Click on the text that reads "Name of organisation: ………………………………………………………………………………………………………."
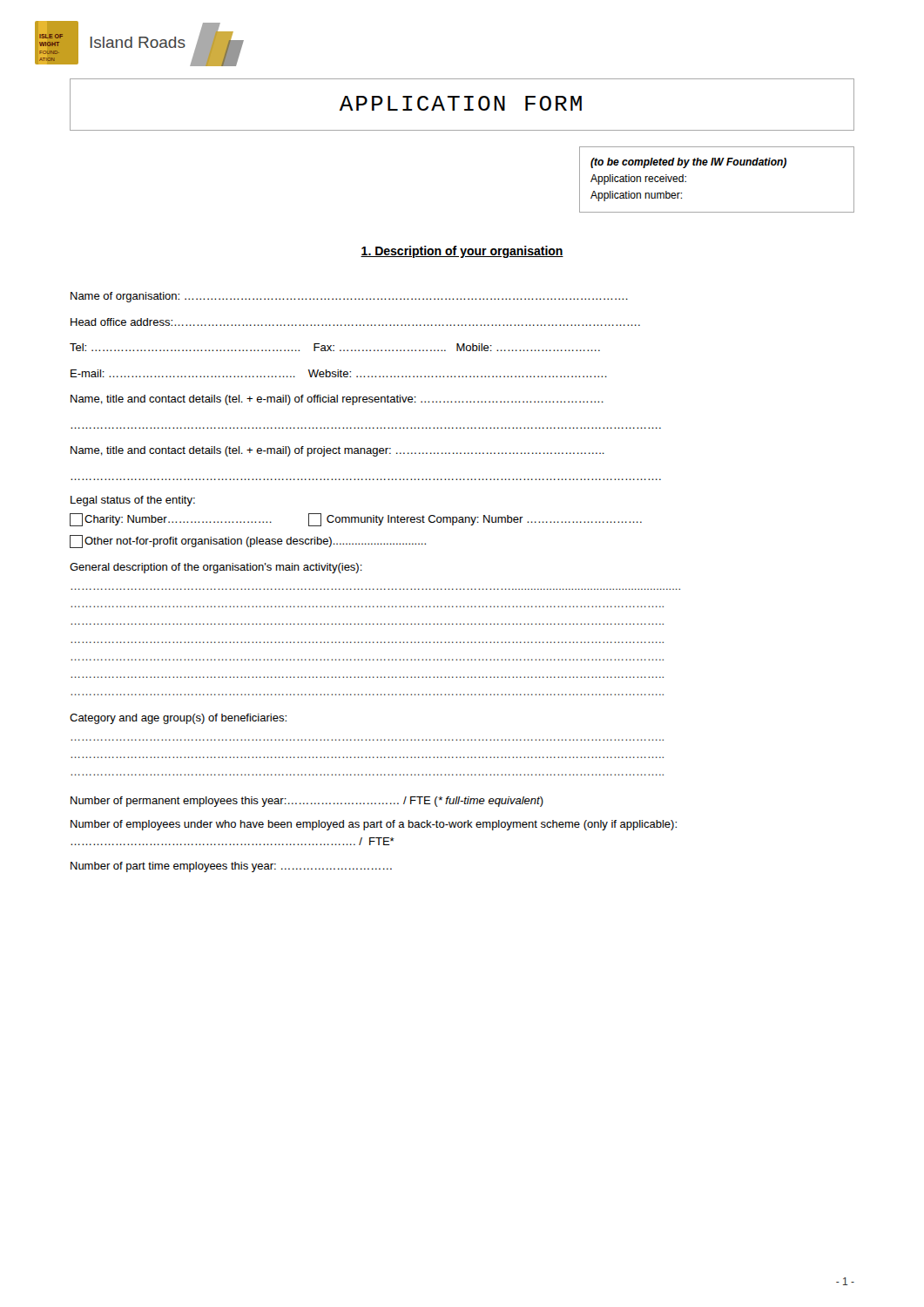 tap(349, 296)
